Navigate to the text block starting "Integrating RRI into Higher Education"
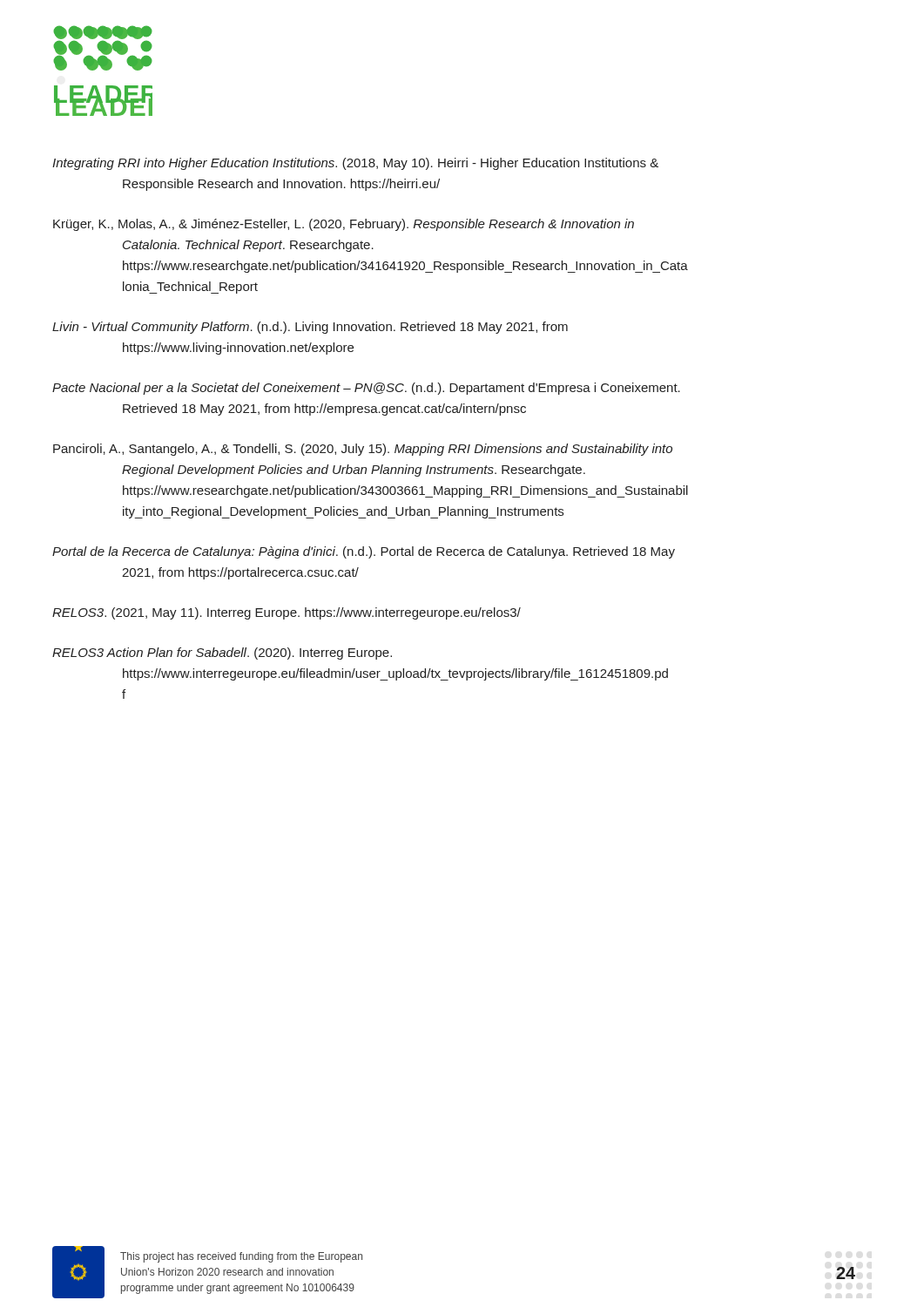This screenshot has width=924, height=1307. (462, 173)
